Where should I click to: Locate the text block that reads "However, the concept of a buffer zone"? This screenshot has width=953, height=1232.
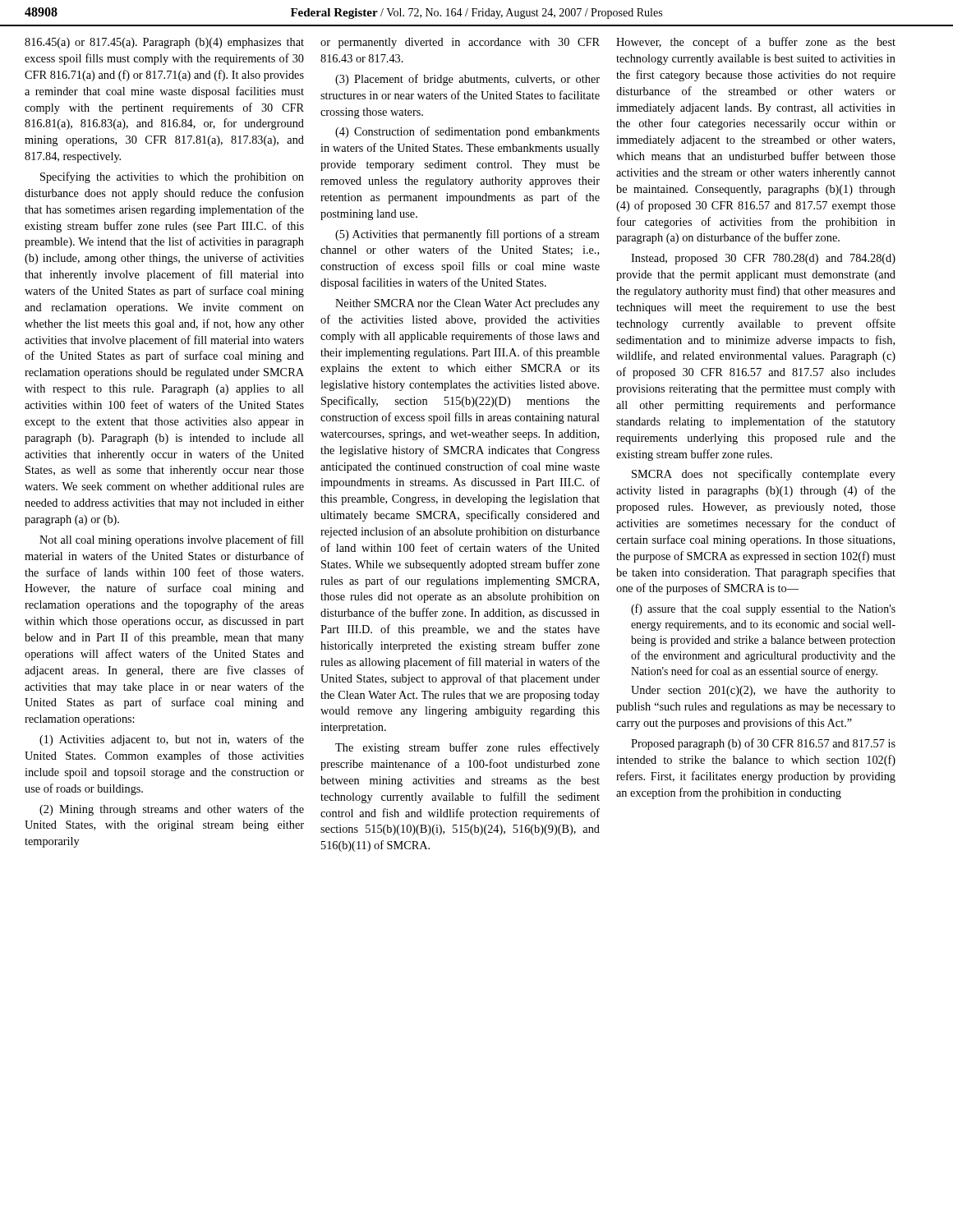pos(756,141)
